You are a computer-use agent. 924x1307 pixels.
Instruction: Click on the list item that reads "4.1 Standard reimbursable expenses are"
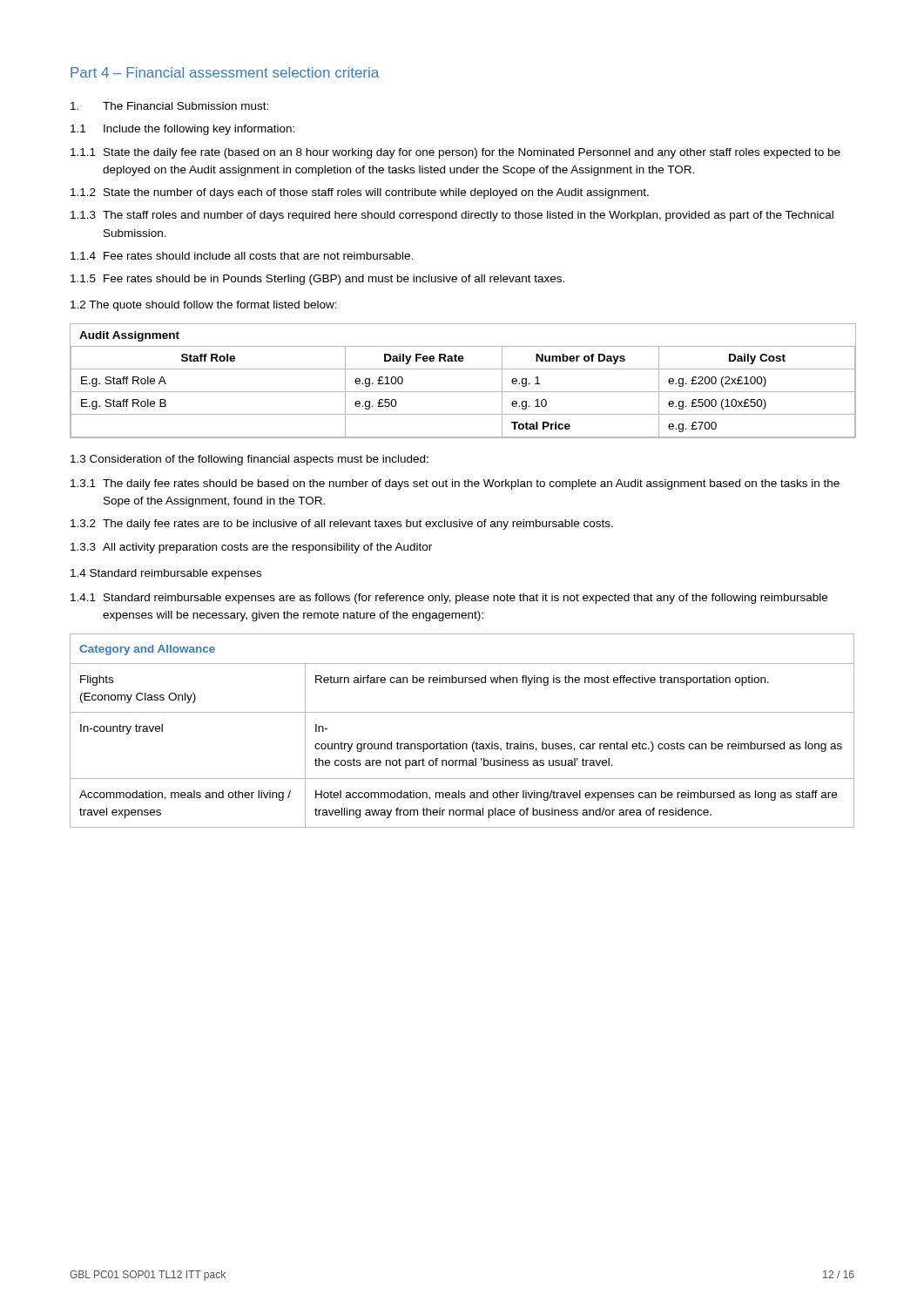pyautogui.click(x=462, y=607)
